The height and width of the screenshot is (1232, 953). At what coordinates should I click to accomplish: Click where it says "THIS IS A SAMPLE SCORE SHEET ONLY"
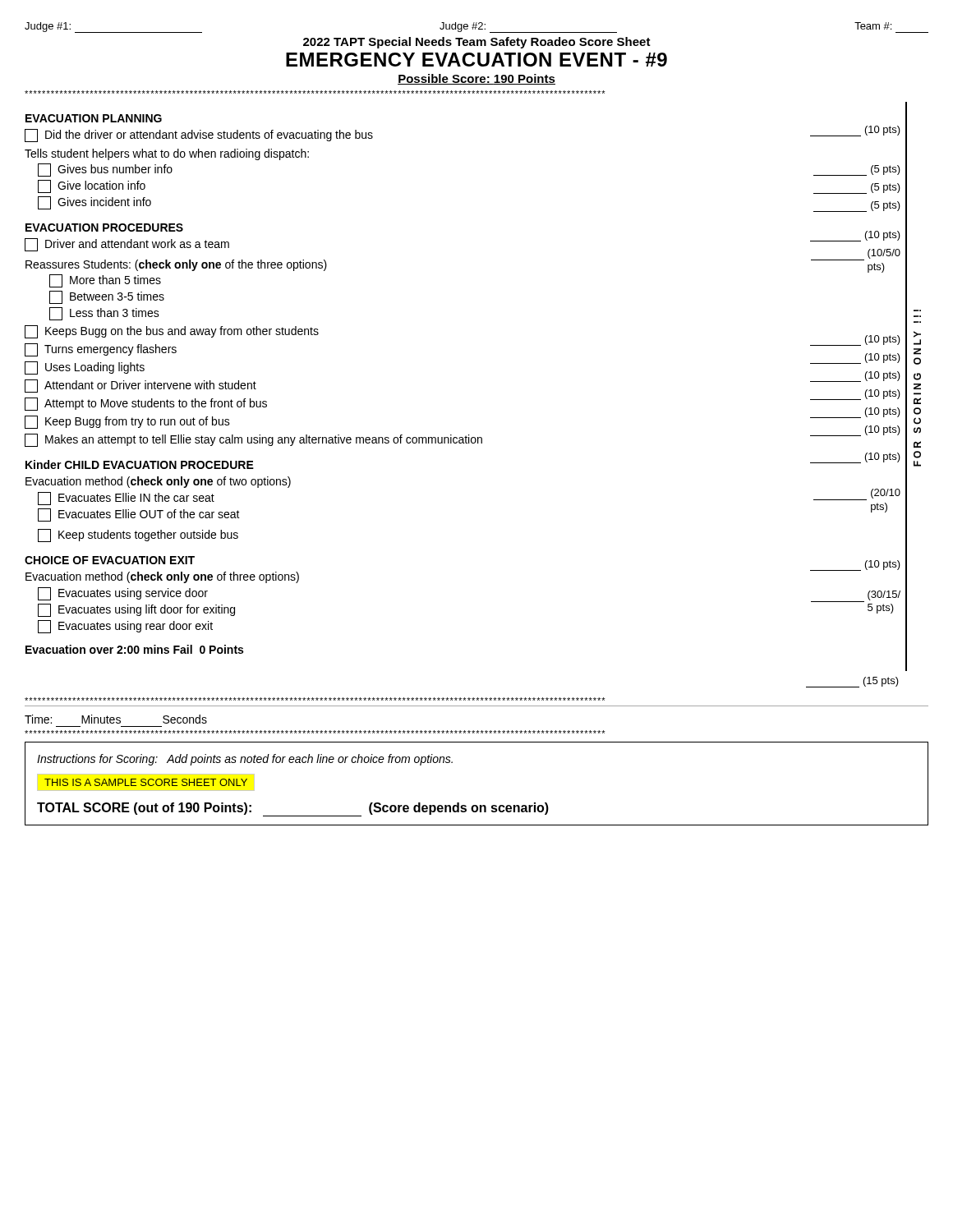tap(146, 783)
